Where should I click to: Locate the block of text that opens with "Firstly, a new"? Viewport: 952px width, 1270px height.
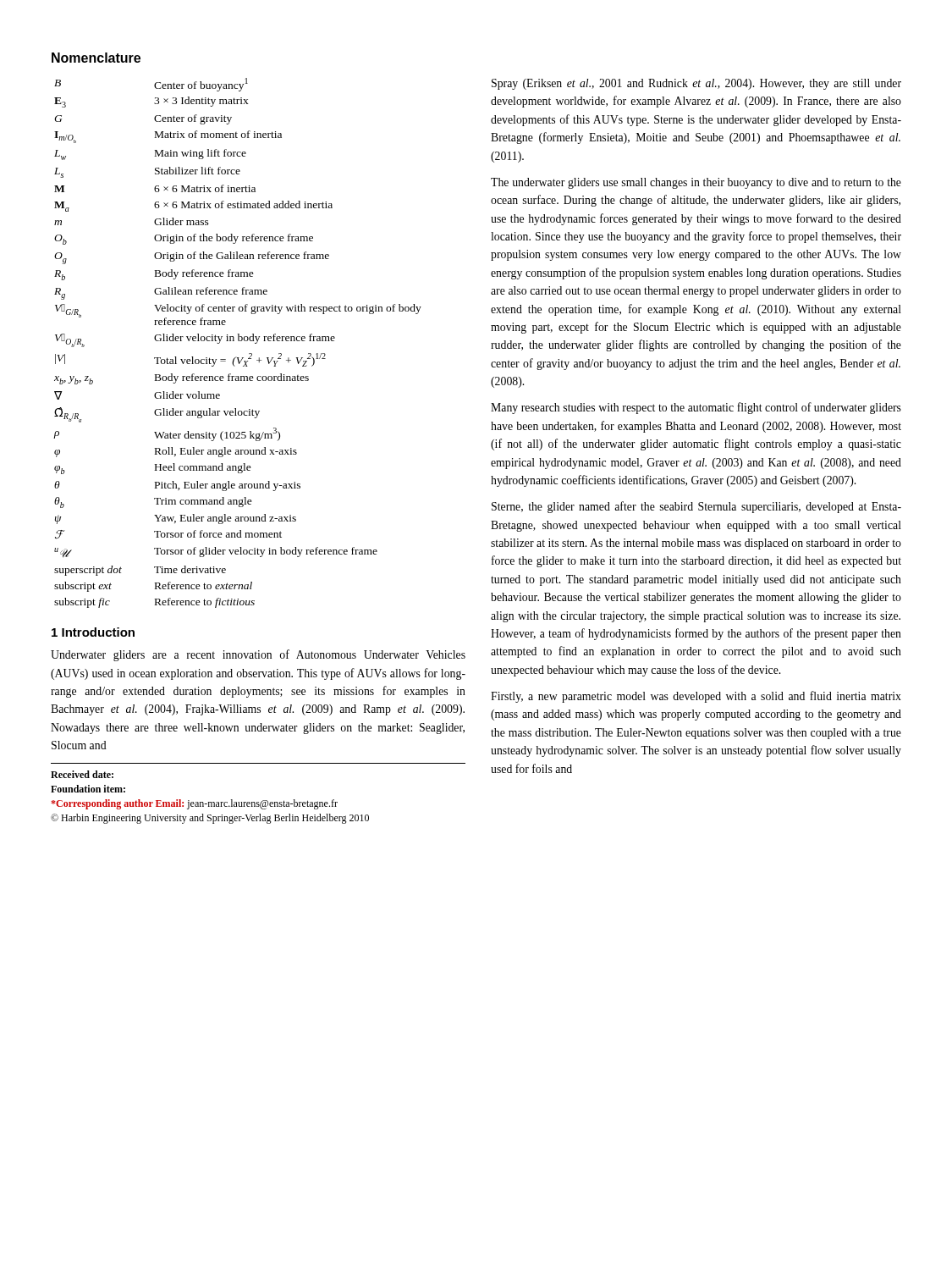(696, 733)
